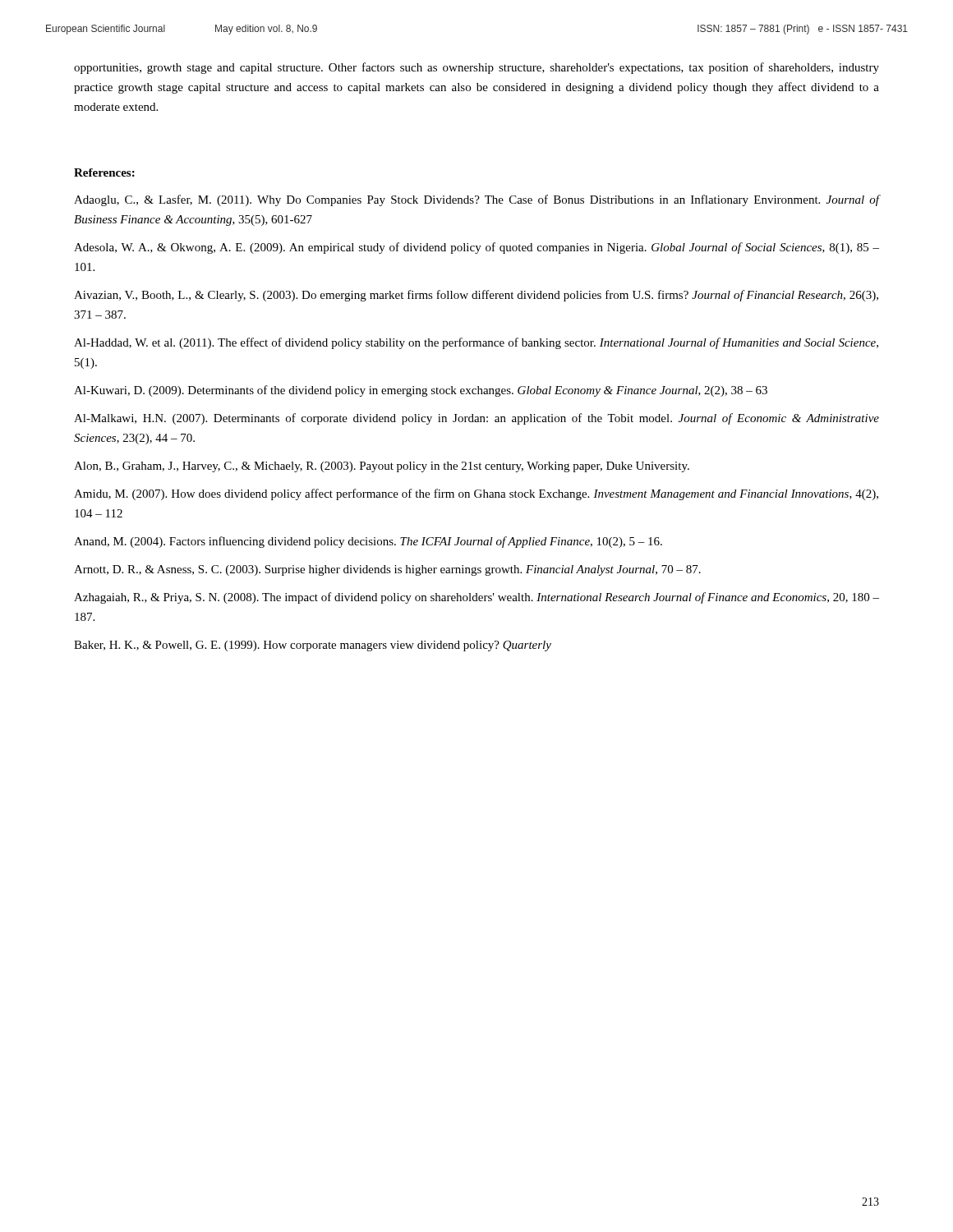This screenshot has height=1232, width=953.
Task: Navigate to the passage starting "Al-Kuwari, D. (2009)."
Action: point(421,390)
